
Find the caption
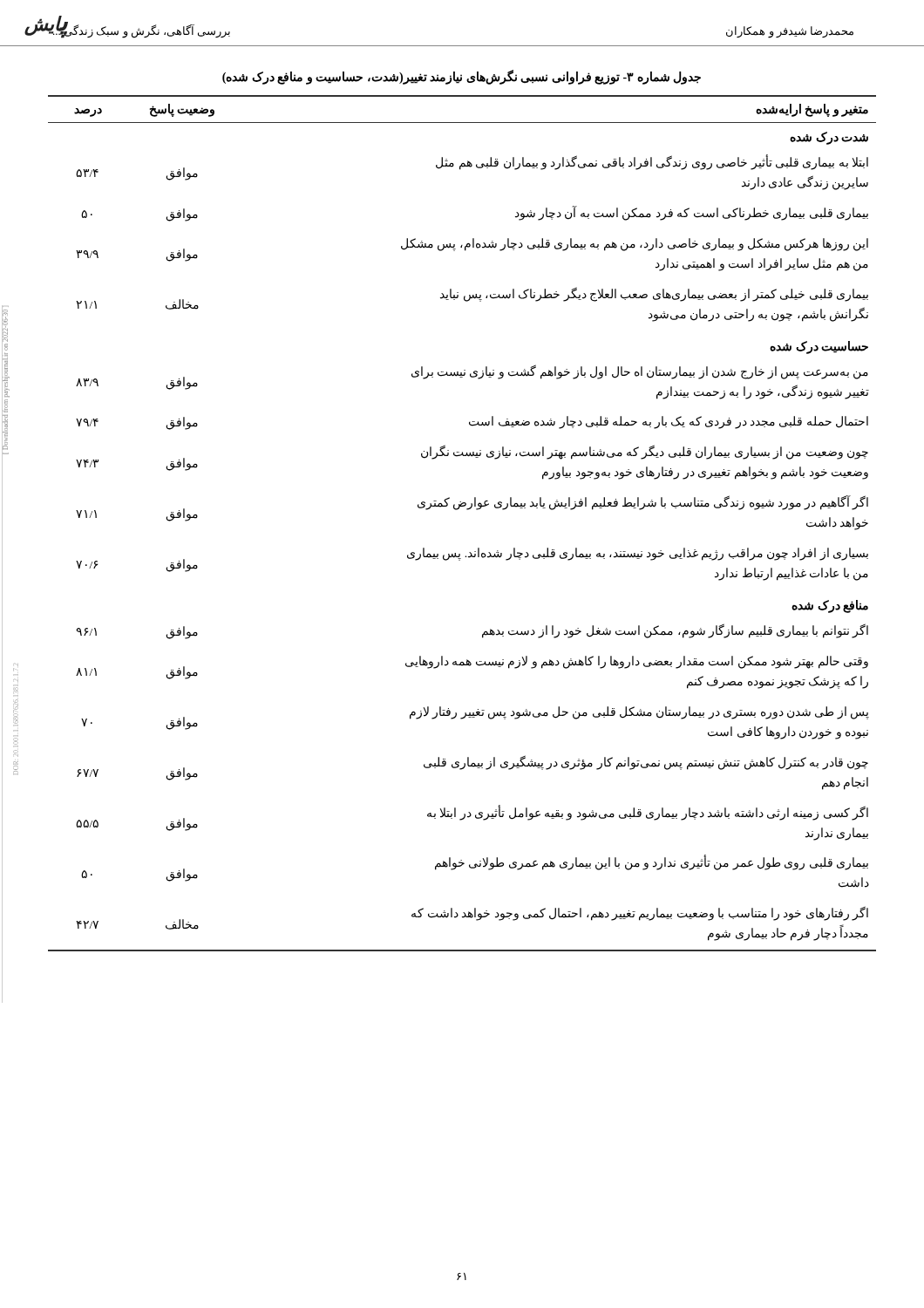point(462,77)
